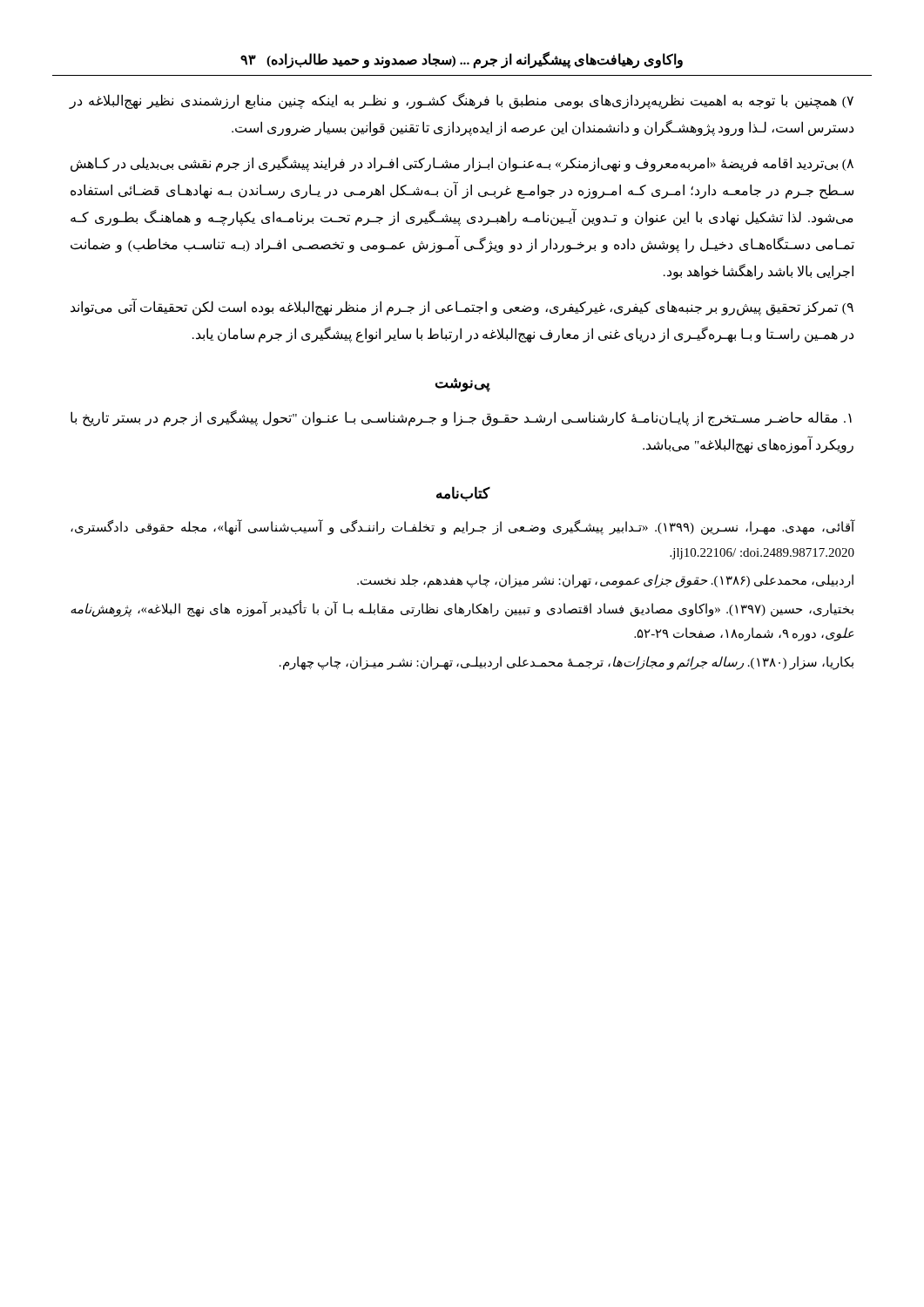The width and height of the screenshot is (924, 1307).
Task: Point to the block beginning "بکاریا، سزار (۱۳۸۰). رساله جرائم"
Action: click(566, 662)
